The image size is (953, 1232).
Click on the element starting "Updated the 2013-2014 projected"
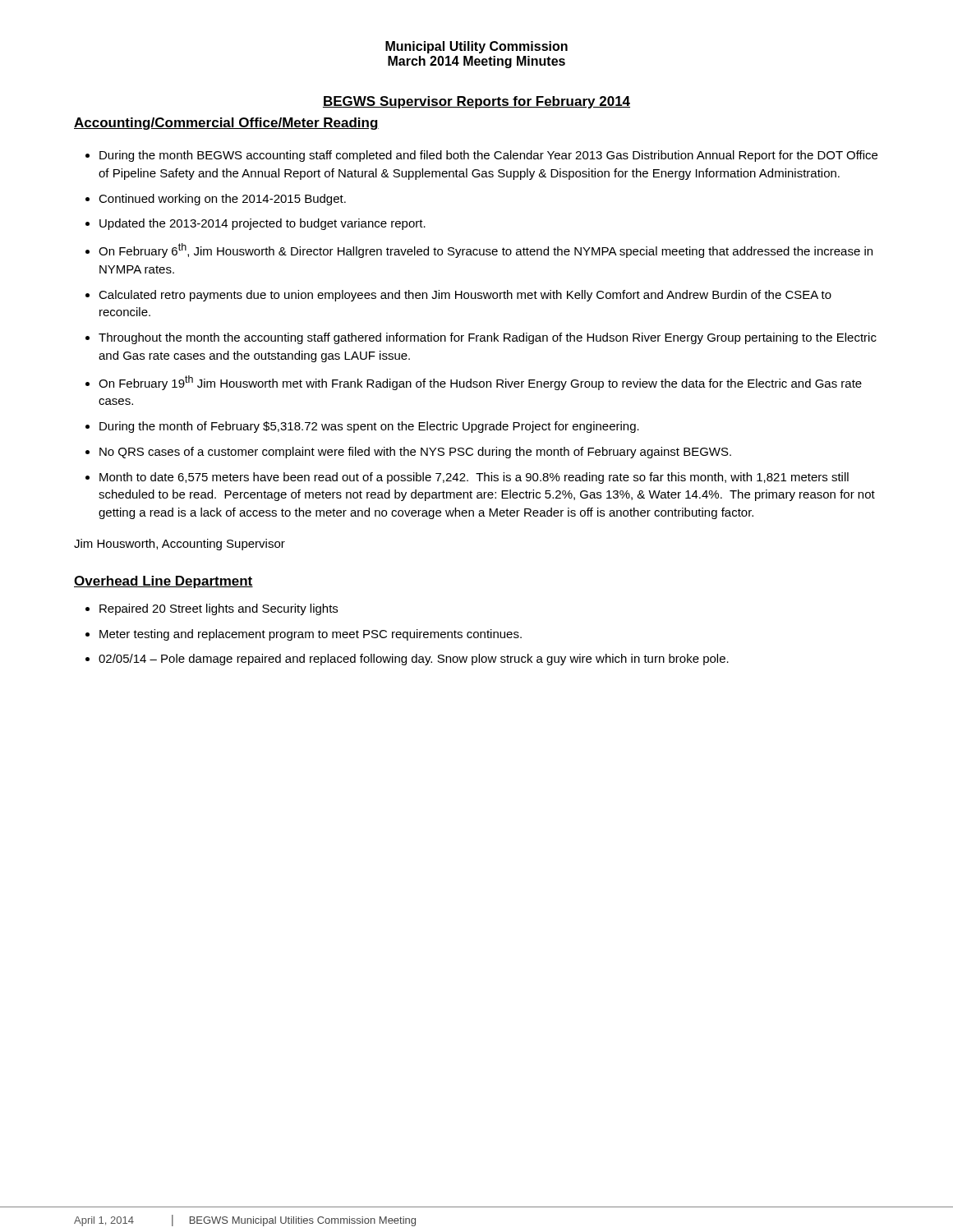tap(262, 223)
